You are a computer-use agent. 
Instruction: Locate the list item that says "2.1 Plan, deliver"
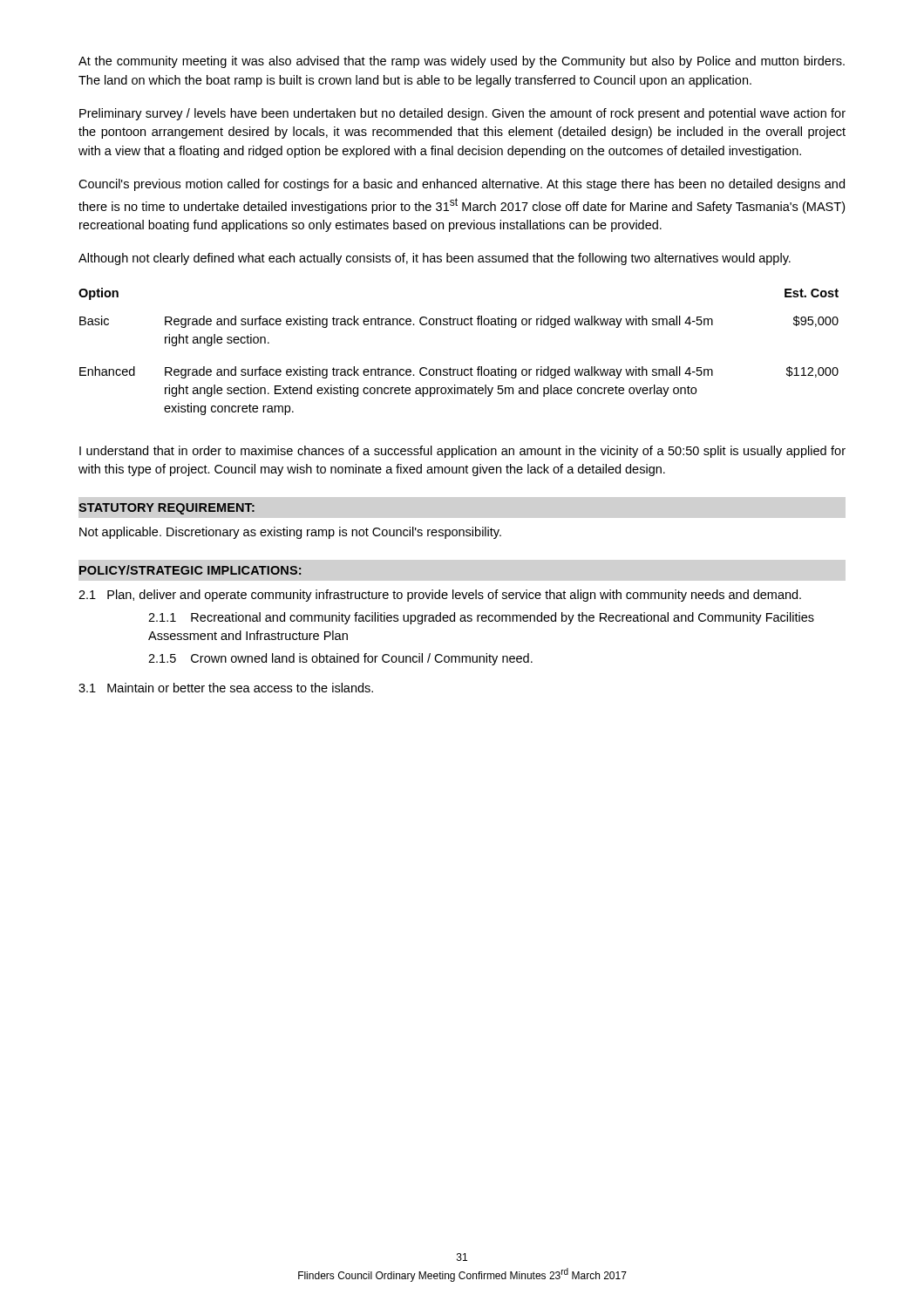pos(440,595)
